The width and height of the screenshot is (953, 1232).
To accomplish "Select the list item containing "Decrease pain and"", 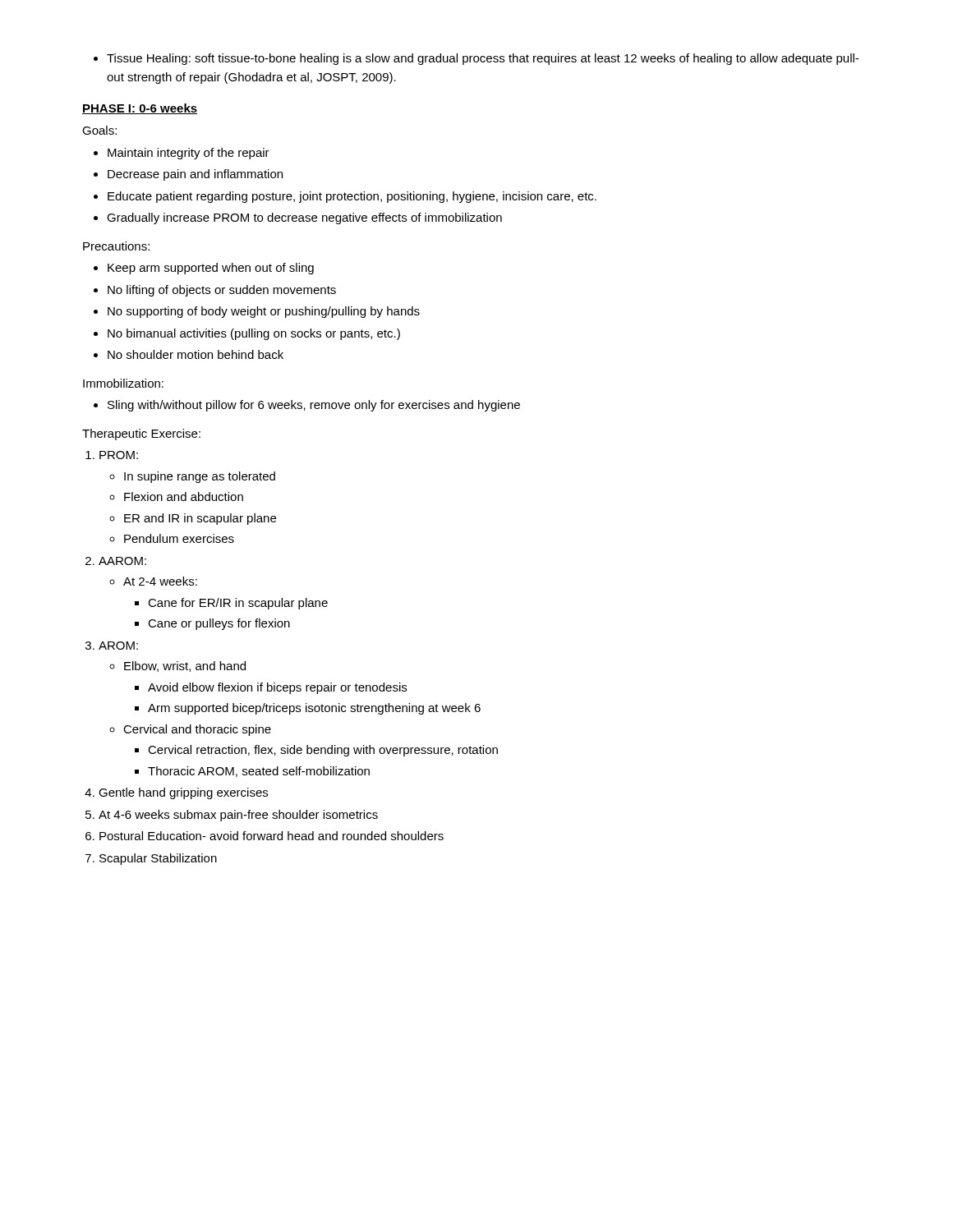I will coord(195,175).
